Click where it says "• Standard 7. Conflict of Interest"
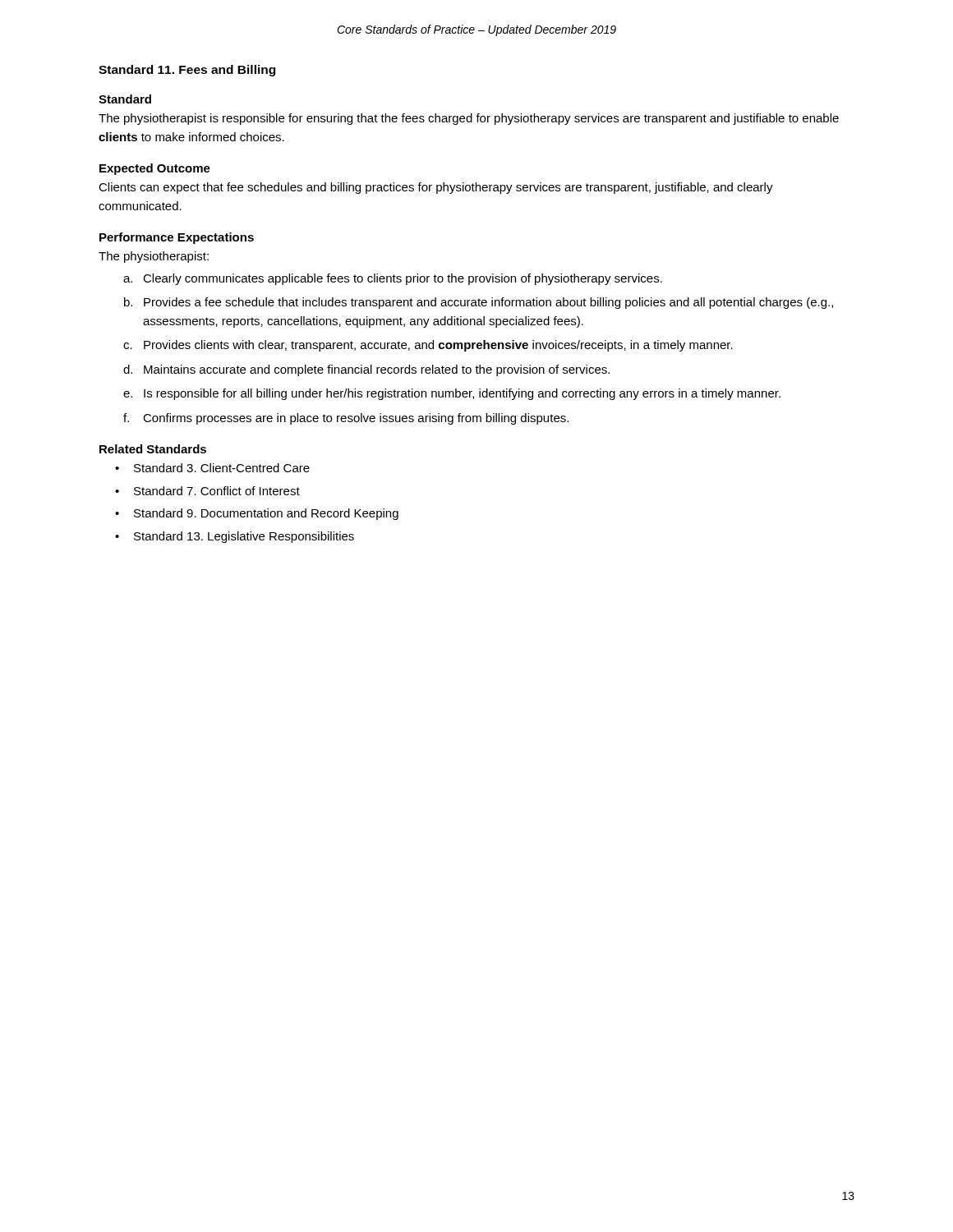 [x=207, y=491]
